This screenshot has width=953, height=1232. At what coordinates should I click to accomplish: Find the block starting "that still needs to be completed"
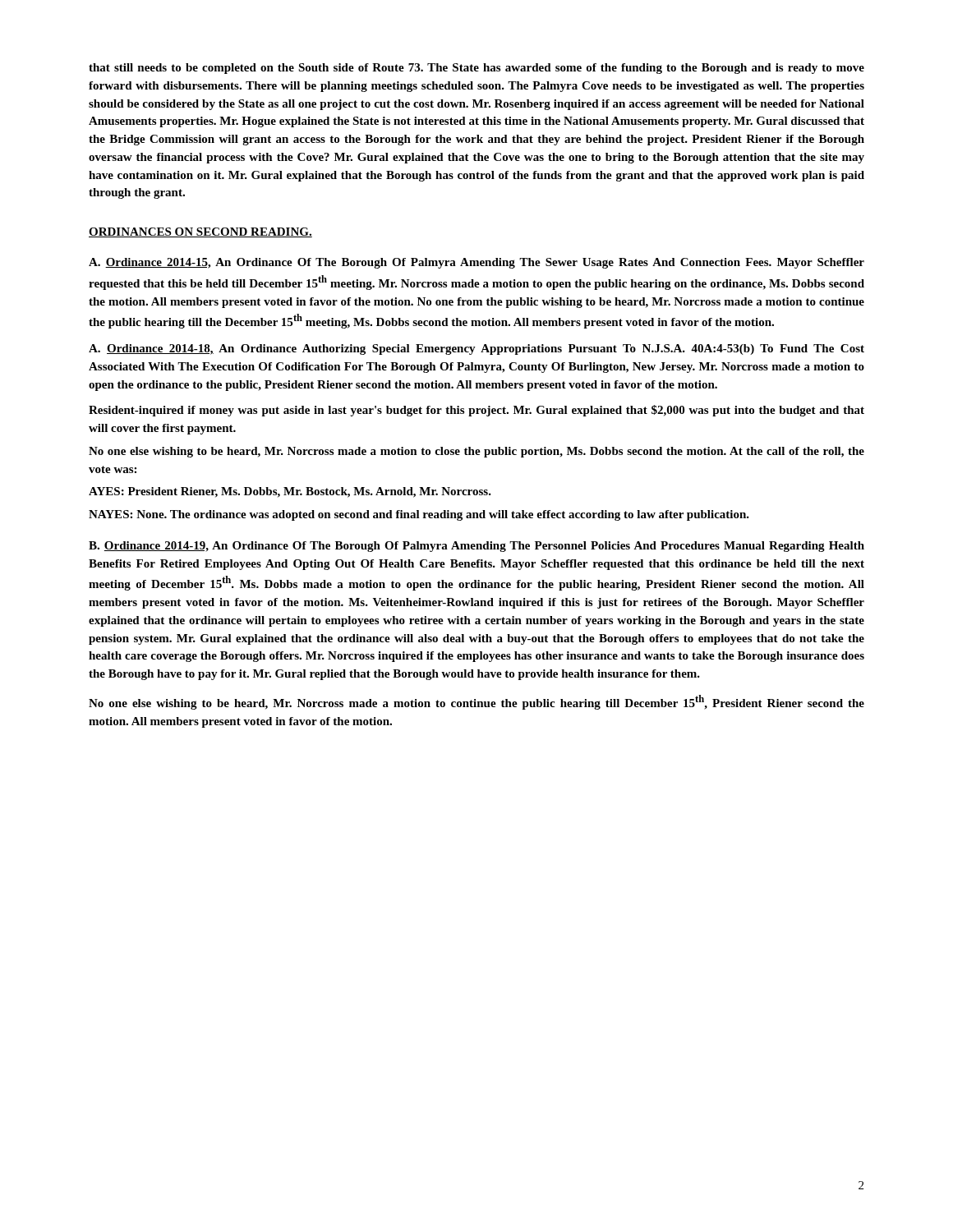[x=476, y=130]
